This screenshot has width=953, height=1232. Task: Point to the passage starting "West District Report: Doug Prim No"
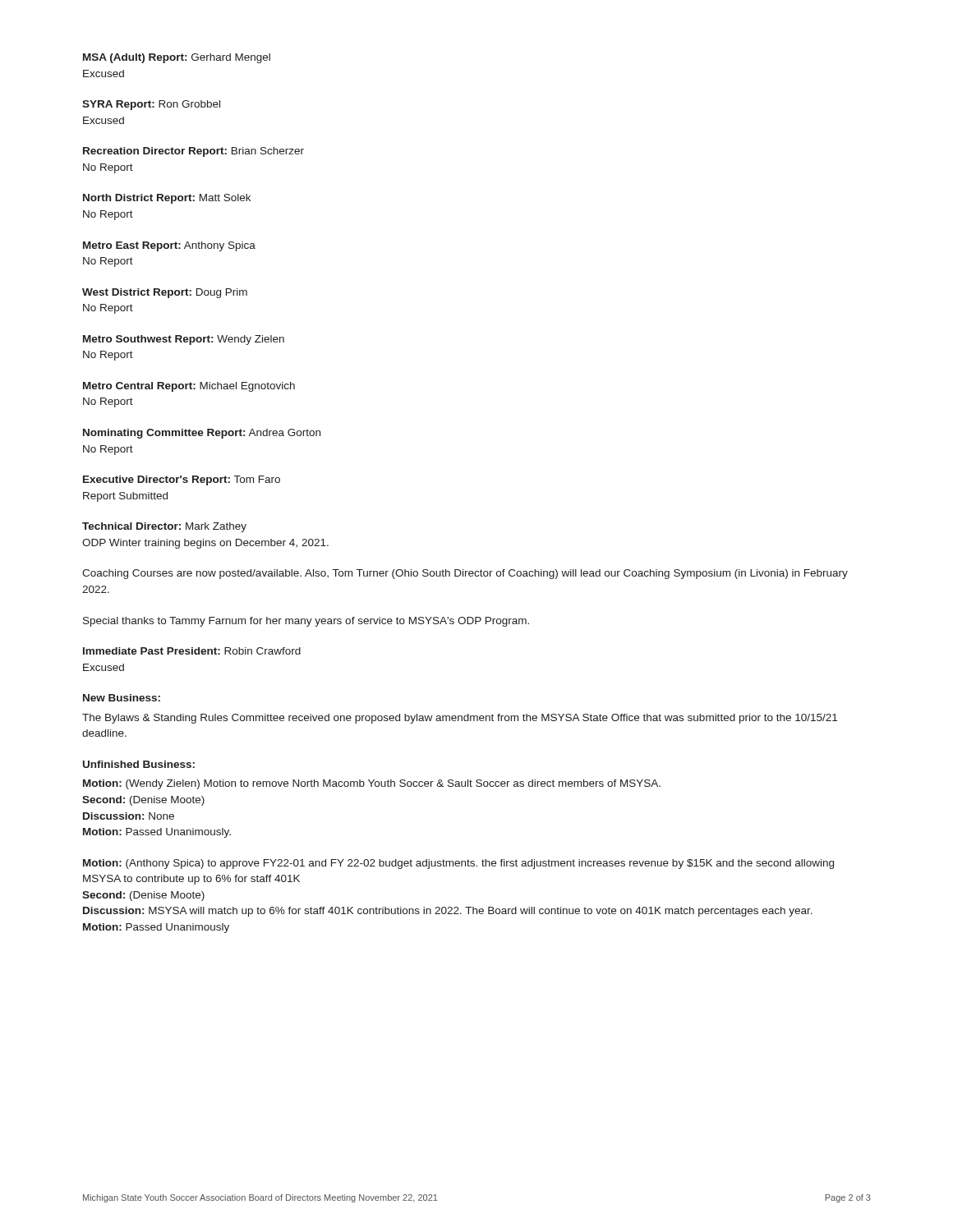pos(165,293)
